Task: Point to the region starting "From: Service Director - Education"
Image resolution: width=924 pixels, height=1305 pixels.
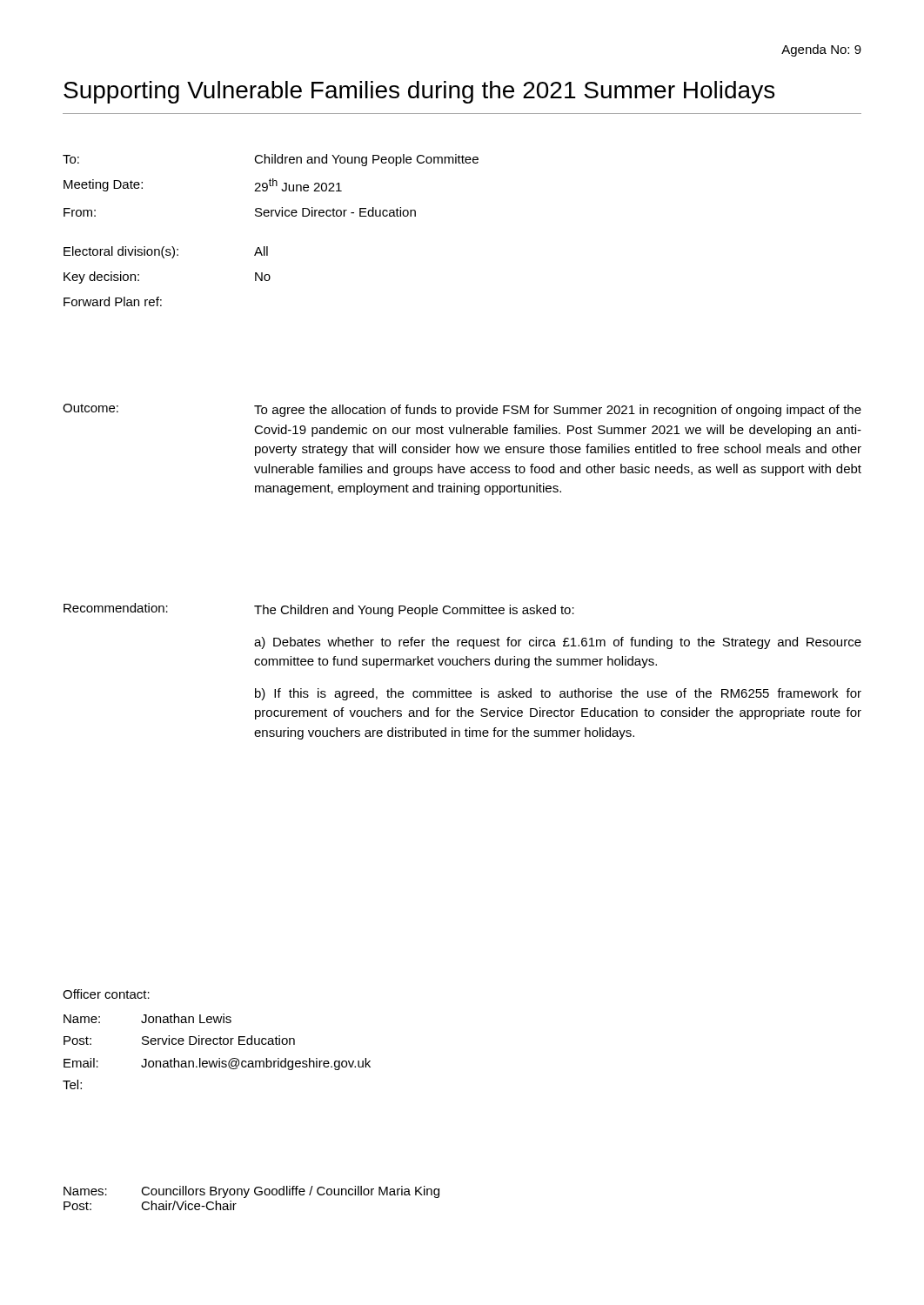Action: [x=78, y=211]
